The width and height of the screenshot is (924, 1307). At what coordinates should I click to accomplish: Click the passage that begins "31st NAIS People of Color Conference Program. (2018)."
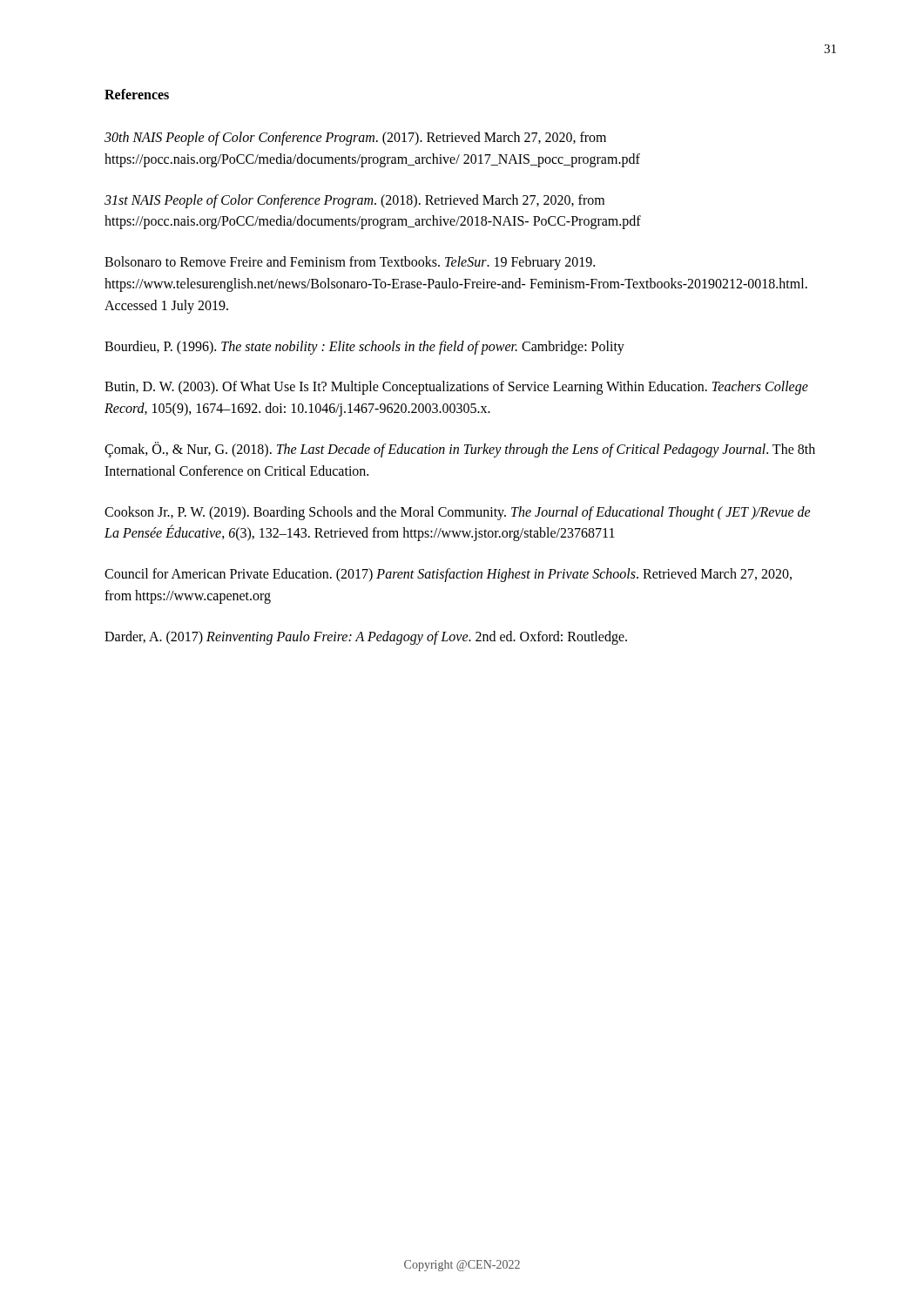click(x=373, y=210)
